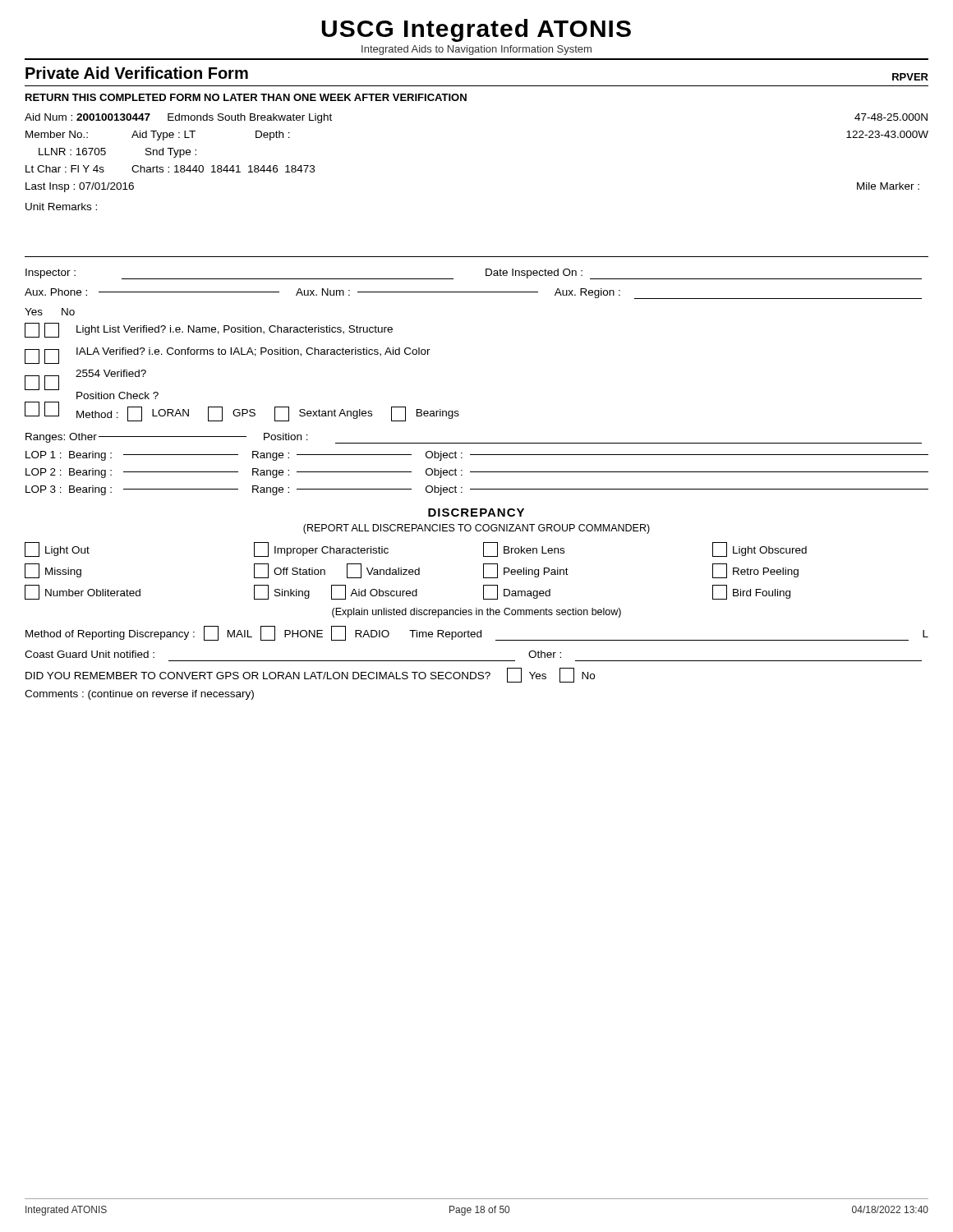Viewport: 953px width, 1232px height.
Task: Find the text that says "Comments : (continue on reverse if necessary)"
Action: (x=140, y=694)
